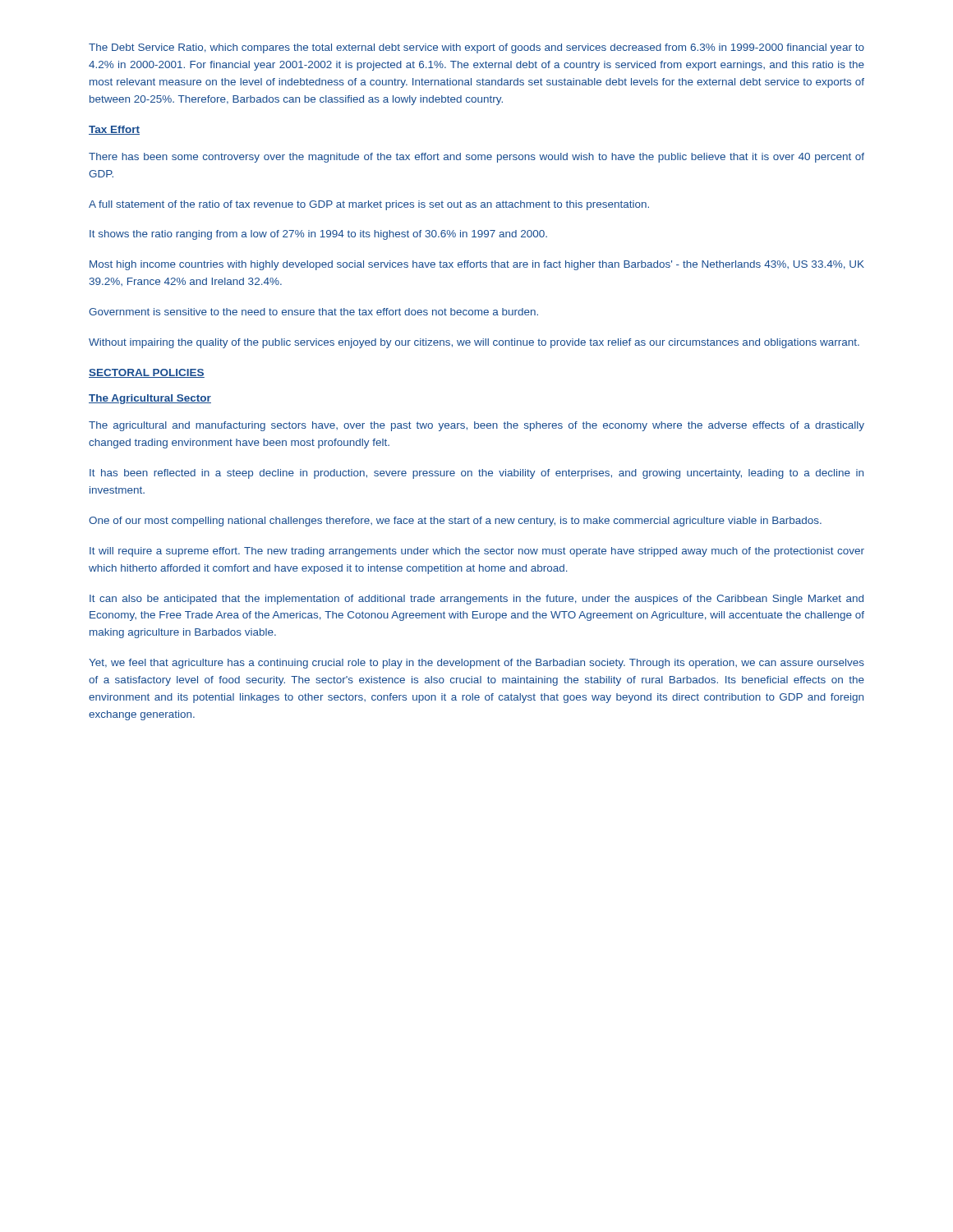Locate the element starting "Without impairing the quality of the public services"

[x=474, y=342]
